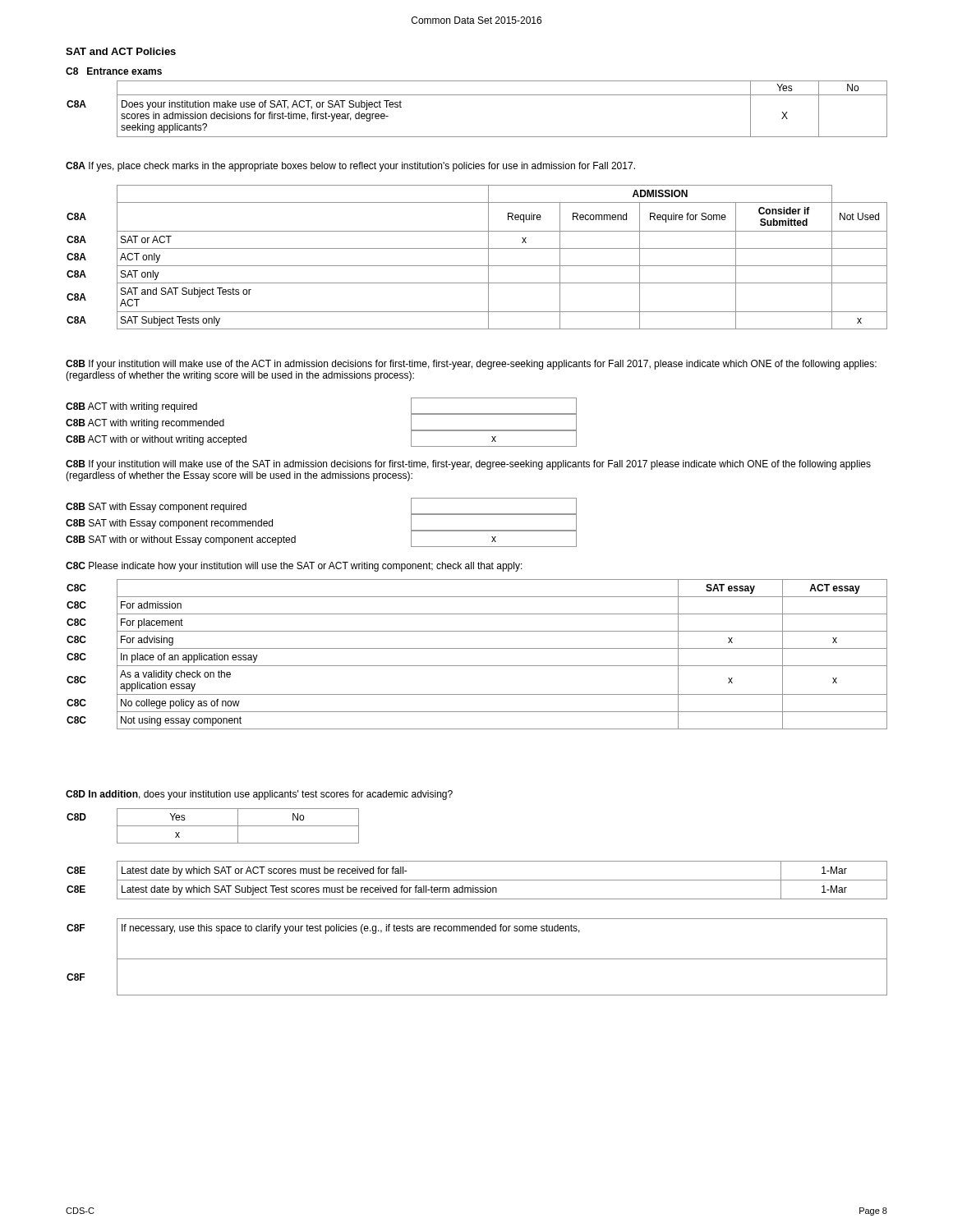Select the text block with the text "C8B ACT with or without writing"
This screenshot has height=1232, width=953.
(156, 439)
